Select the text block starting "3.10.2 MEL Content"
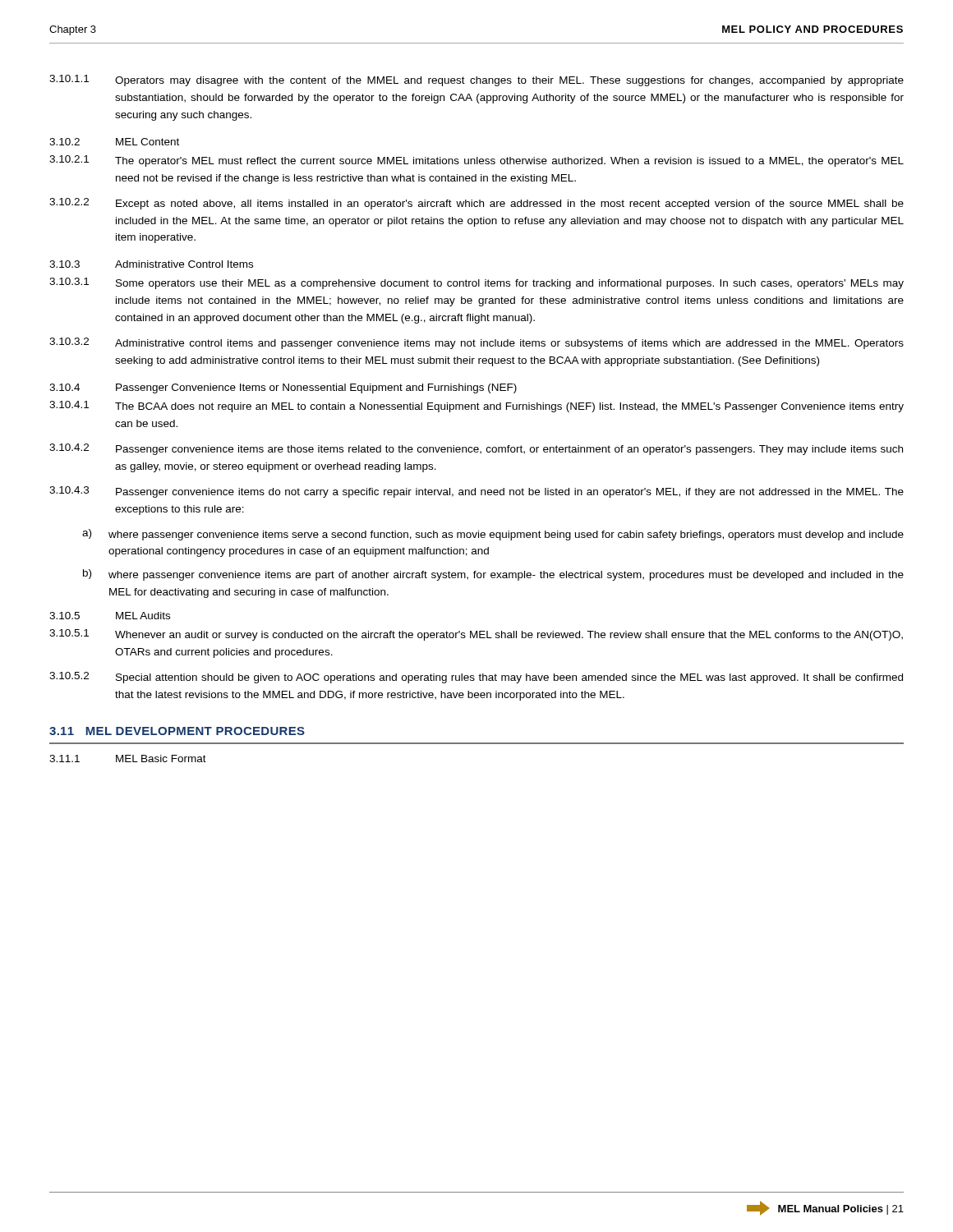 pyautogui.click(x=114, y=141)
